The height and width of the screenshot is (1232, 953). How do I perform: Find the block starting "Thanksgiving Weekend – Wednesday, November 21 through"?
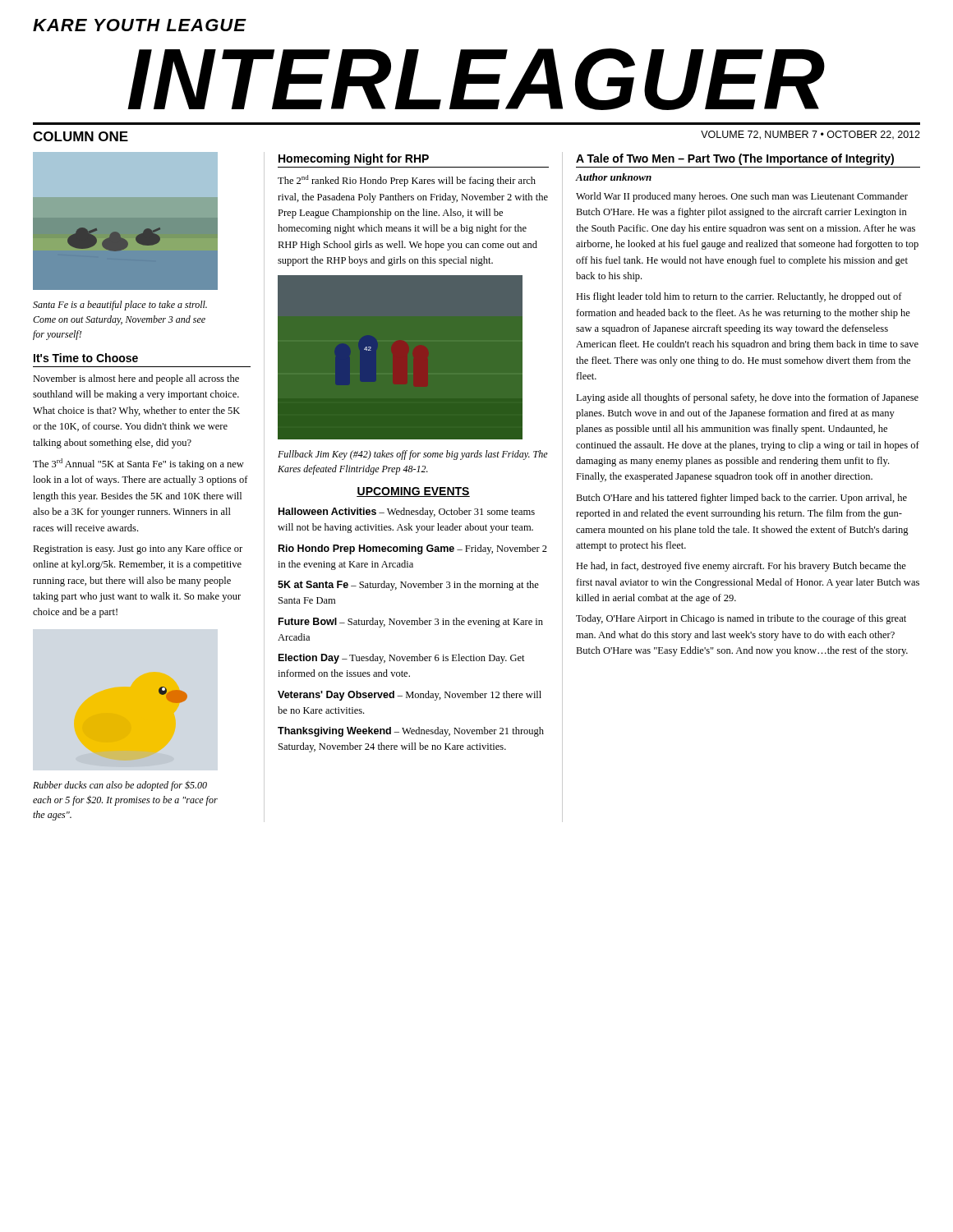[411, 739]
